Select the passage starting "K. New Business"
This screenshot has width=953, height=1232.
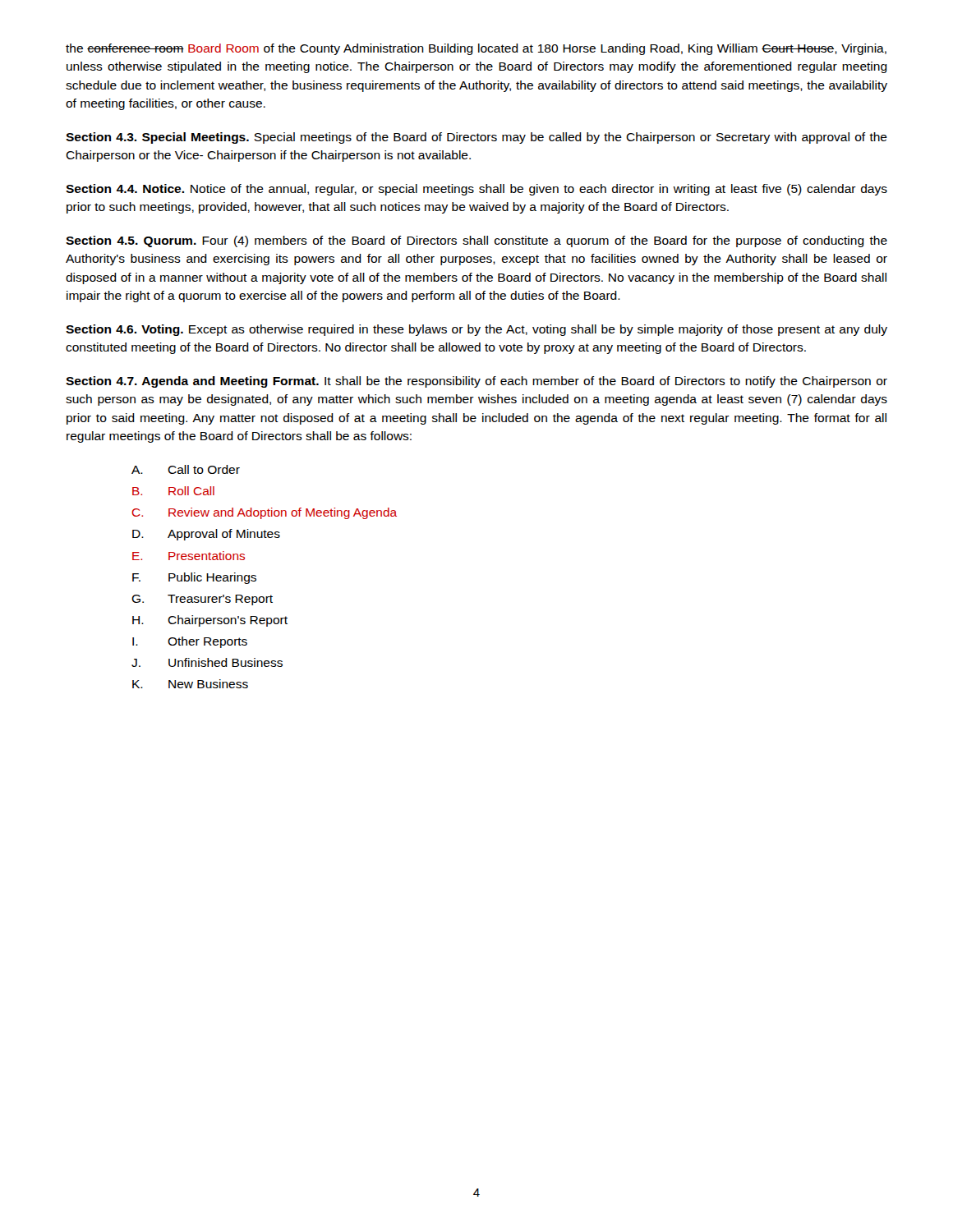(190, 684)
